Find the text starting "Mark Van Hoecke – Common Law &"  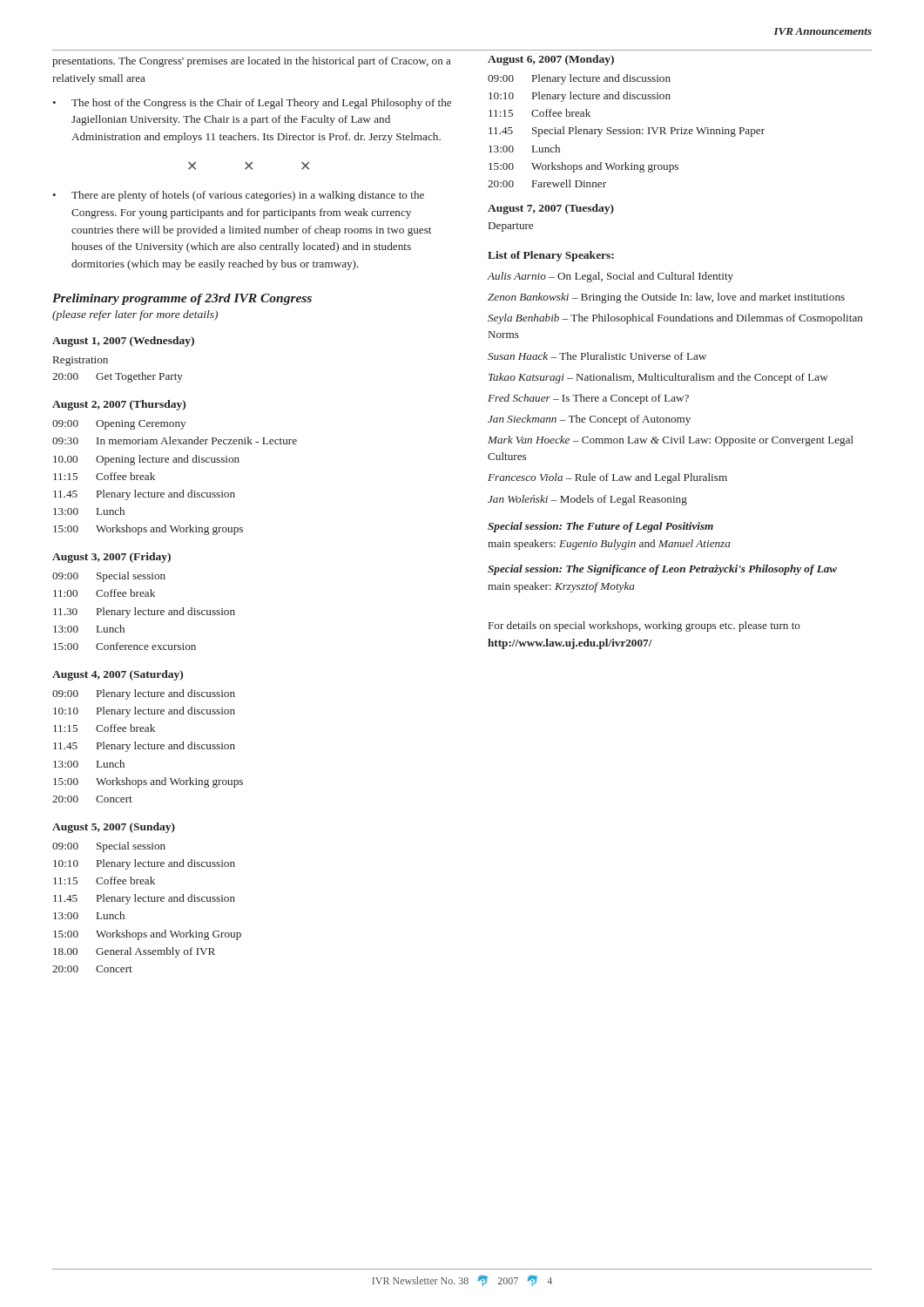coord(671,448)
